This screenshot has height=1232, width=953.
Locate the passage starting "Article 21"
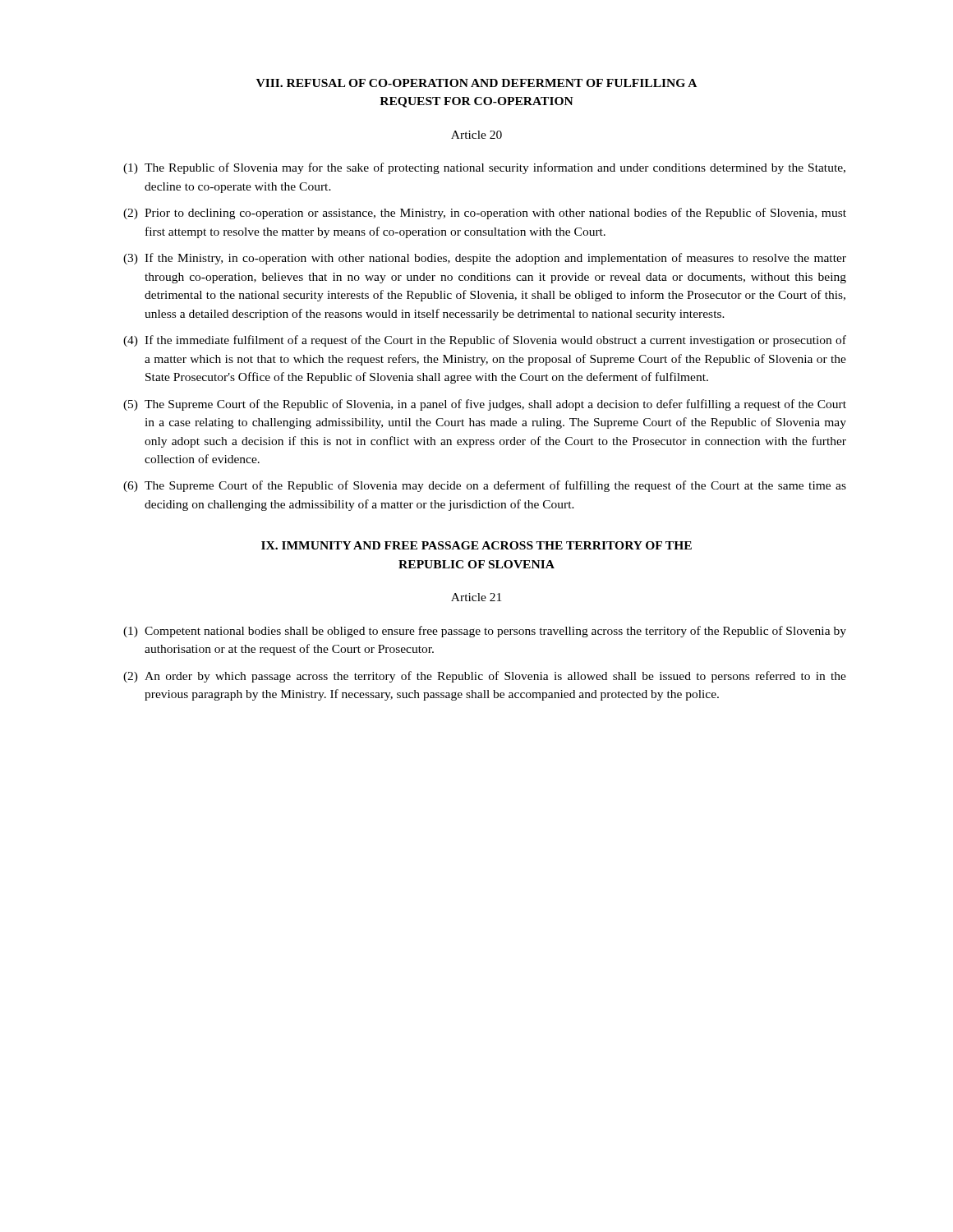[476, 597]
